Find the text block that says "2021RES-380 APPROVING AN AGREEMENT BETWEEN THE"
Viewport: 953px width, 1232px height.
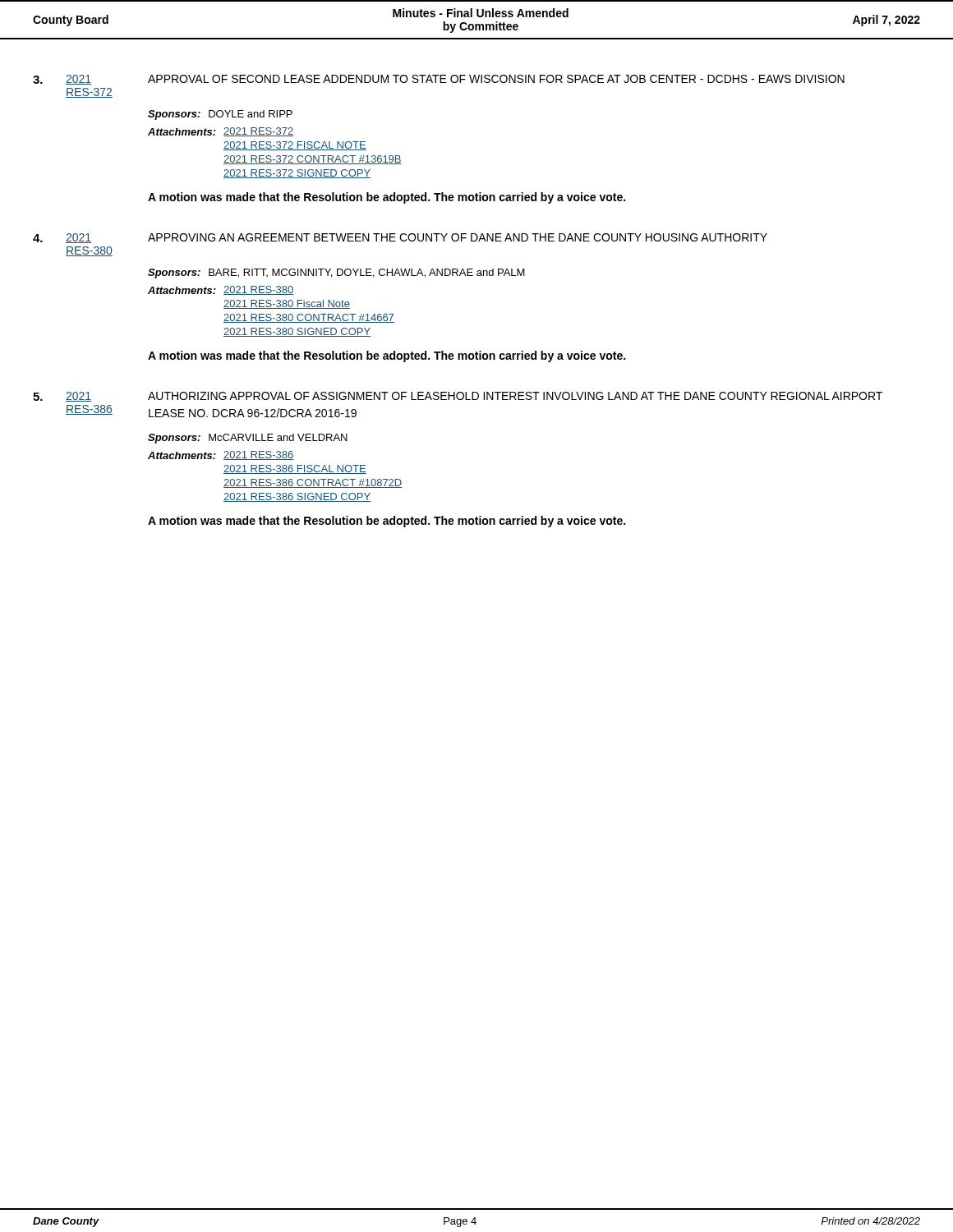476,243
